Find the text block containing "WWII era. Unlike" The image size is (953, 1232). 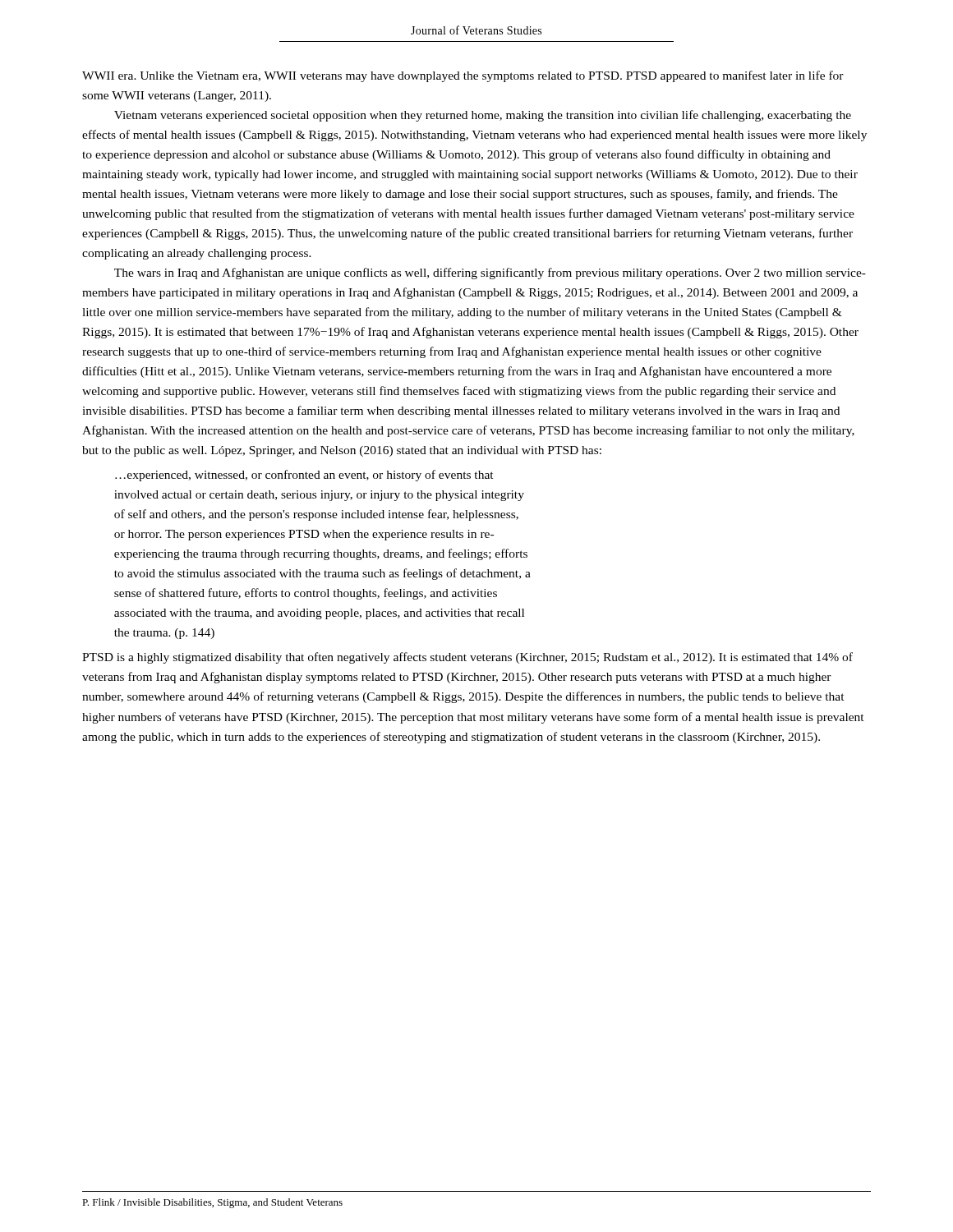coord(476,263)
